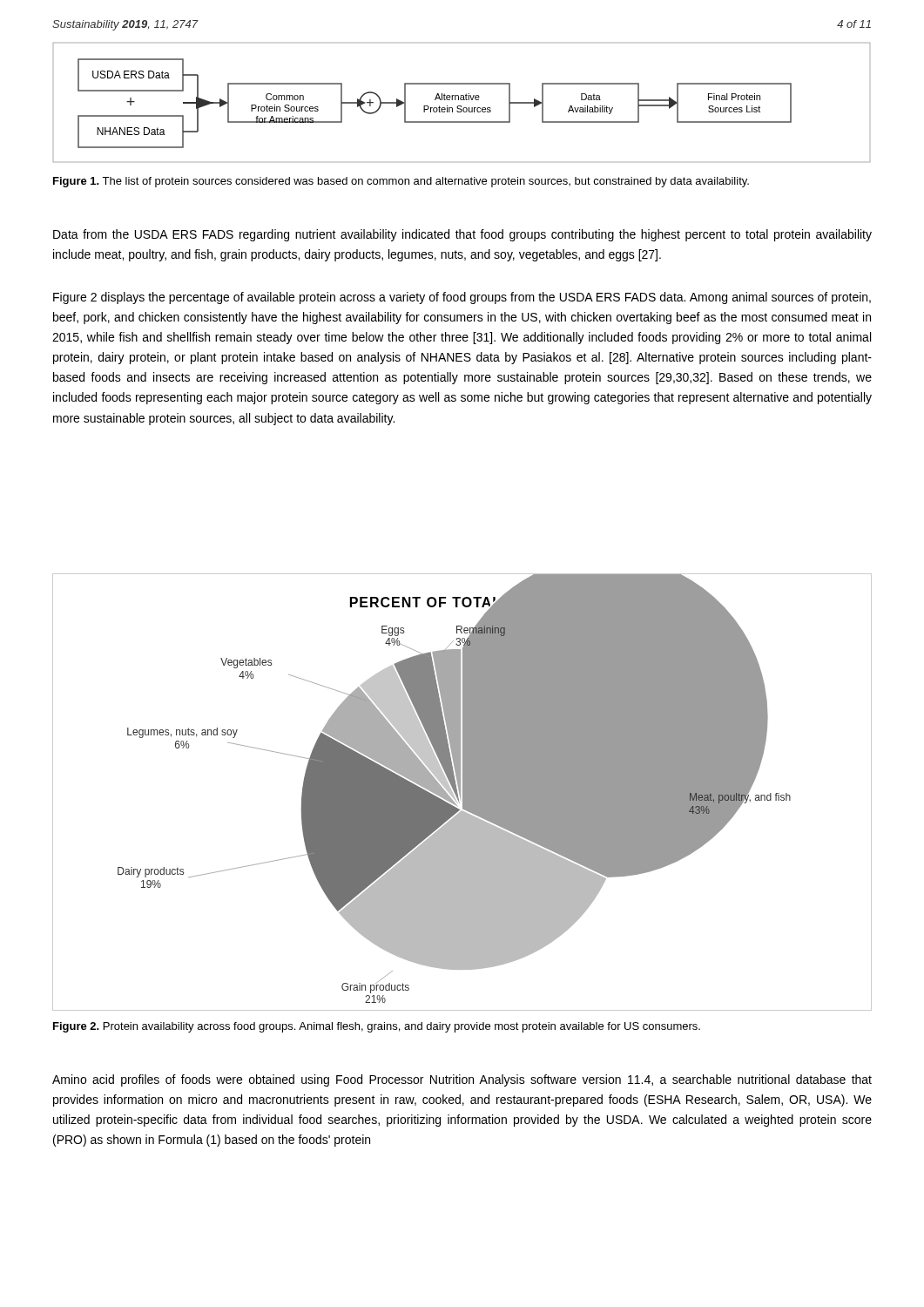Viewport: 924px width, 1307px height.
Task: Find the flowchart
Action: point(462,103)
